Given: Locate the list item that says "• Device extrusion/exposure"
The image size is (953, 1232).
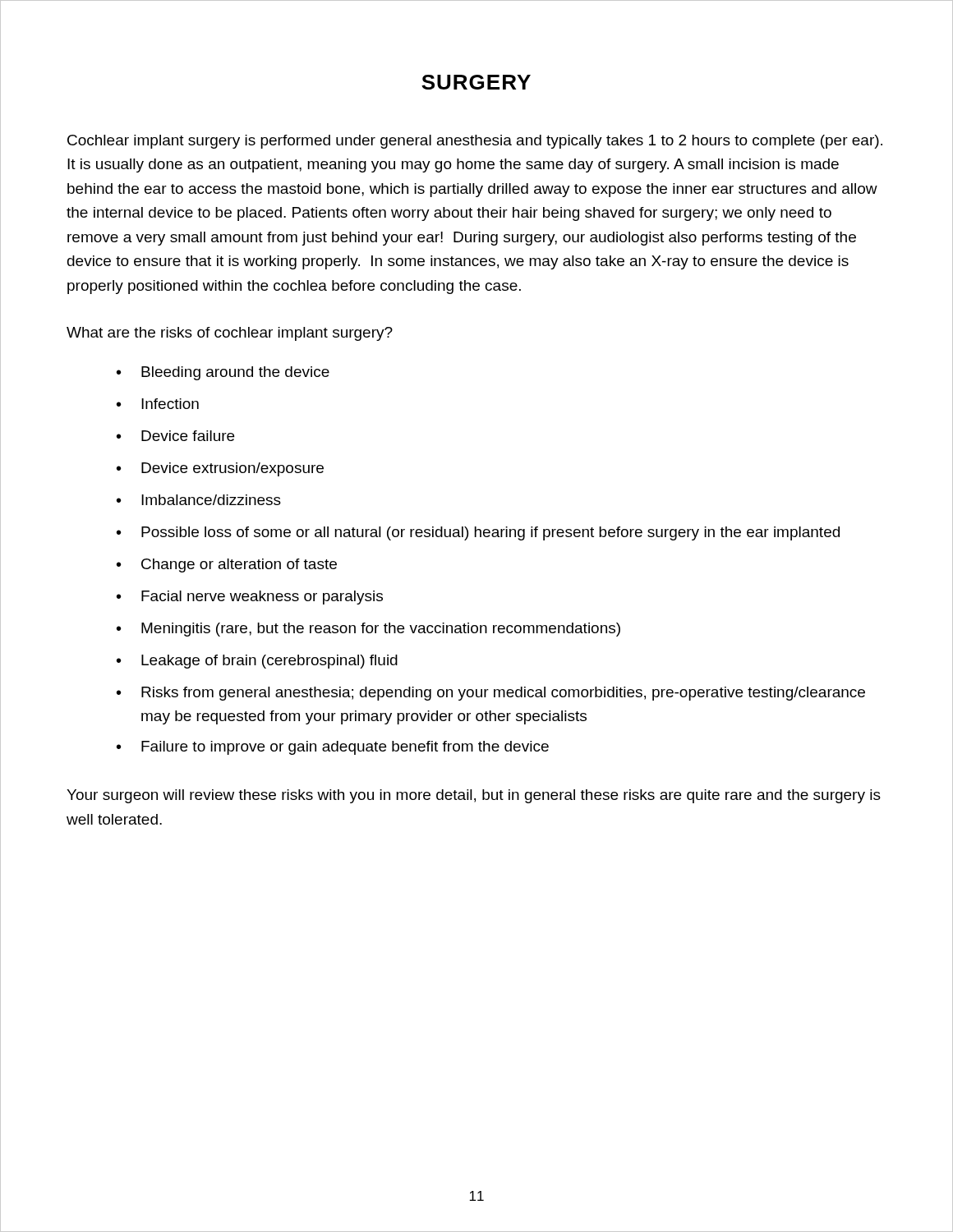Looking at the screenshot, I should [x=220, y=469].
